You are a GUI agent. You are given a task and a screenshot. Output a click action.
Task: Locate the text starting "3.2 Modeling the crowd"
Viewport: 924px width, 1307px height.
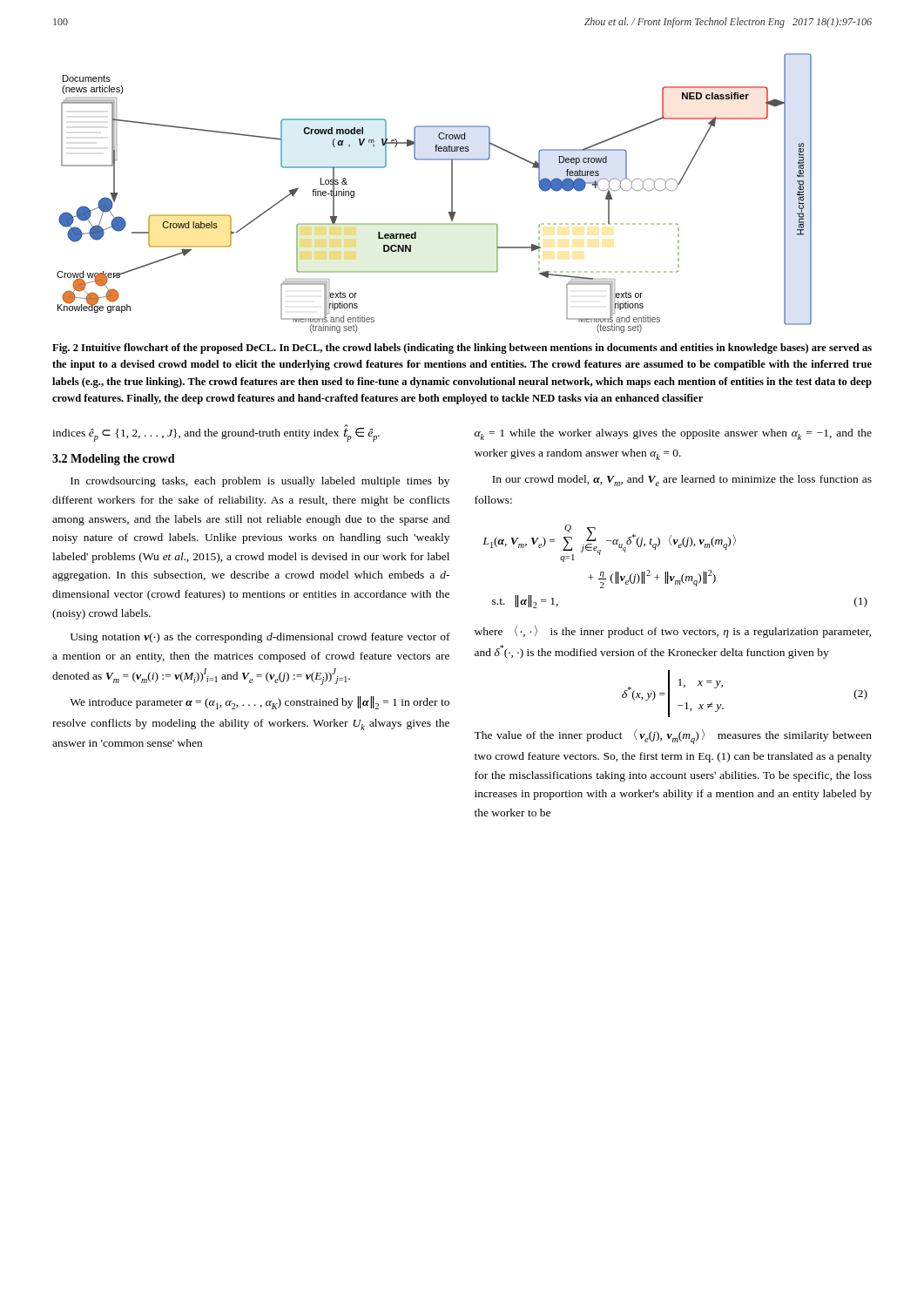(113, 459)
